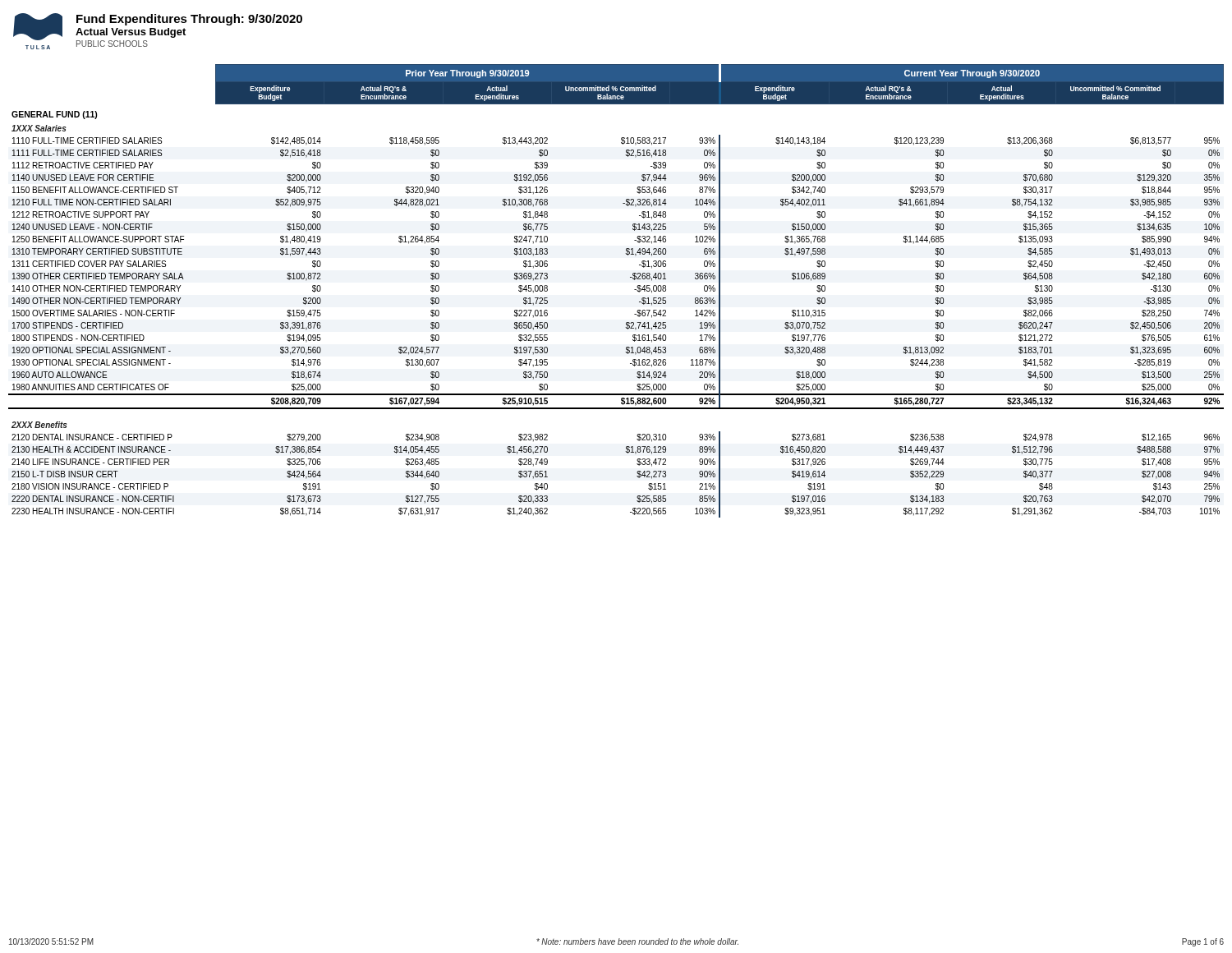Image resolution: width=1232 pixels, height=953 pixels.
Task: Find the table that mentions "Actual Expenditures"
Action: pos(616,291)
